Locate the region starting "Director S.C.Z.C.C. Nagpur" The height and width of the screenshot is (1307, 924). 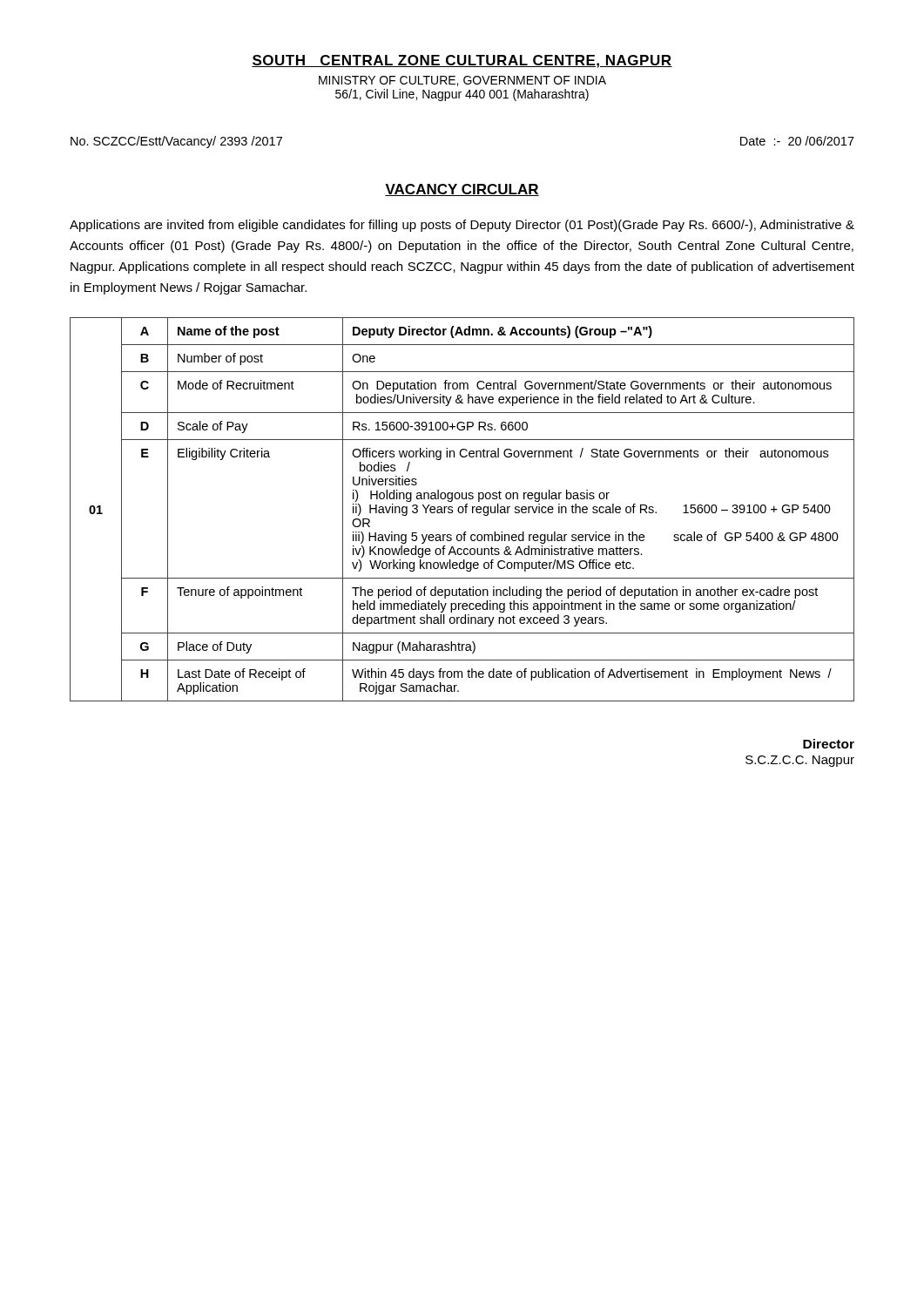800,752
